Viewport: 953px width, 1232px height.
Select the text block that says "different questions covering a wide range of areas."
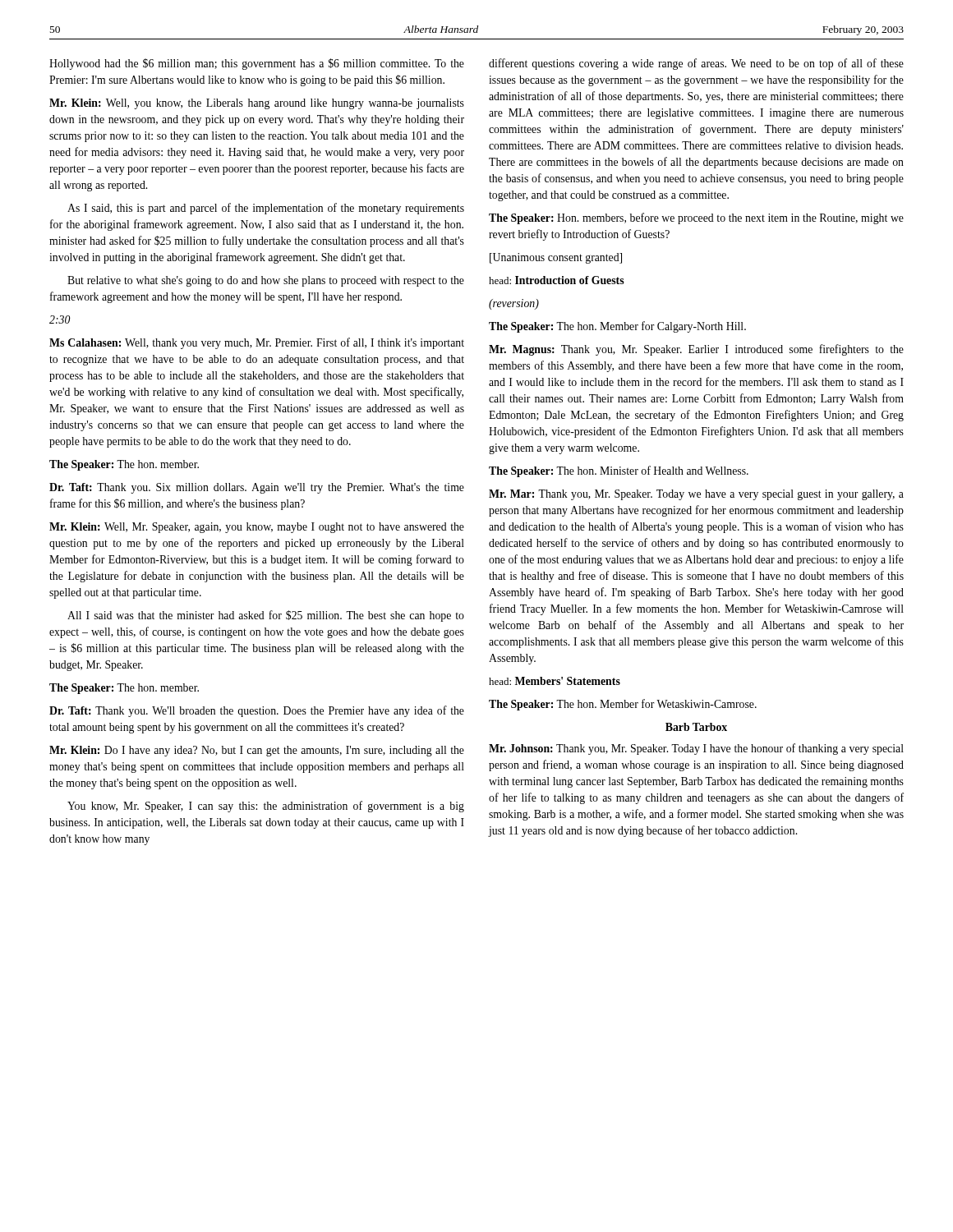tap(696, 130)
